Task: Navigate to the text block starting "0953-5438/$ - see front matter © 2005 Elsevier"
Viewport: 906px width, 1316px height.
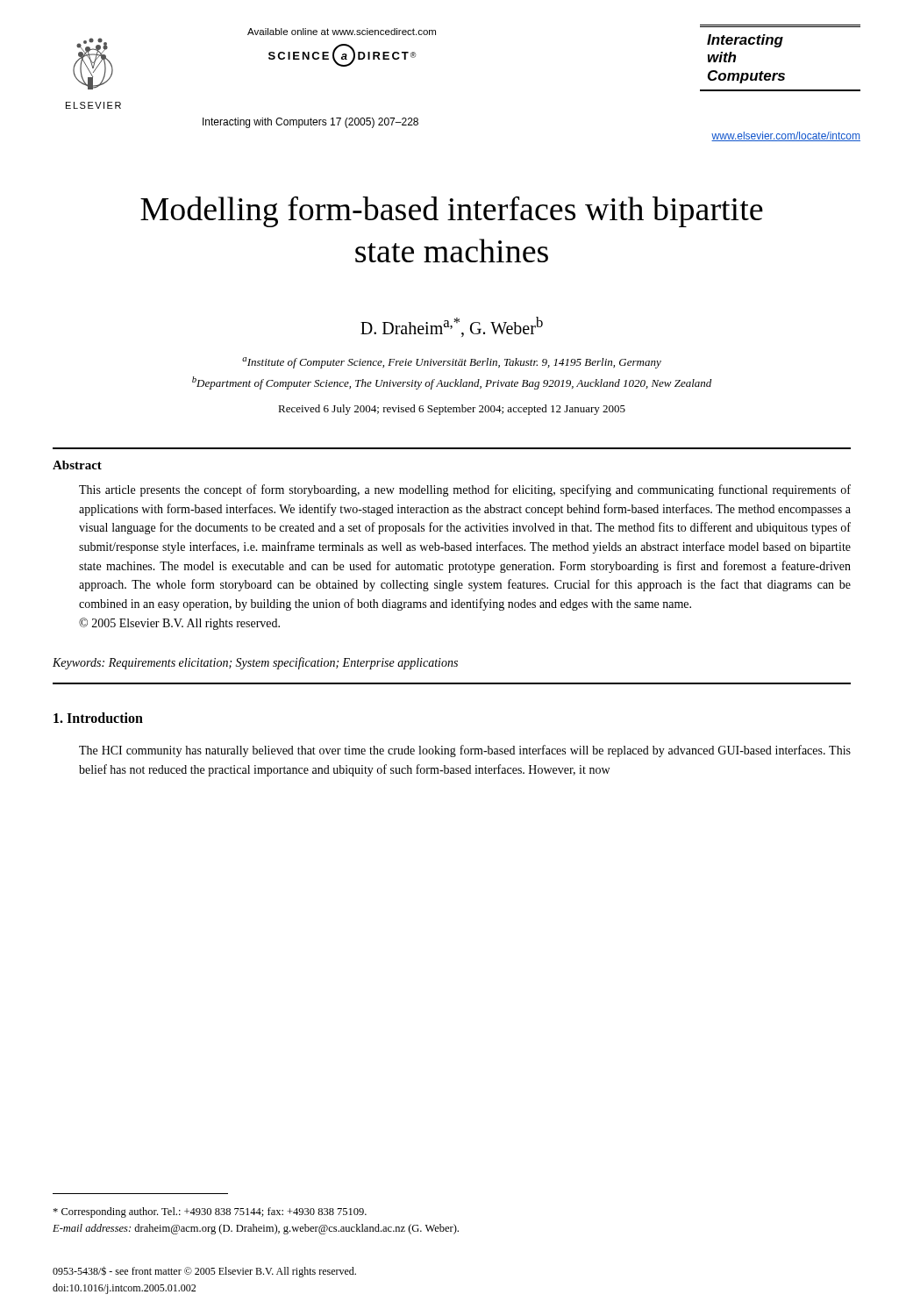Action: pos(205,1279)
